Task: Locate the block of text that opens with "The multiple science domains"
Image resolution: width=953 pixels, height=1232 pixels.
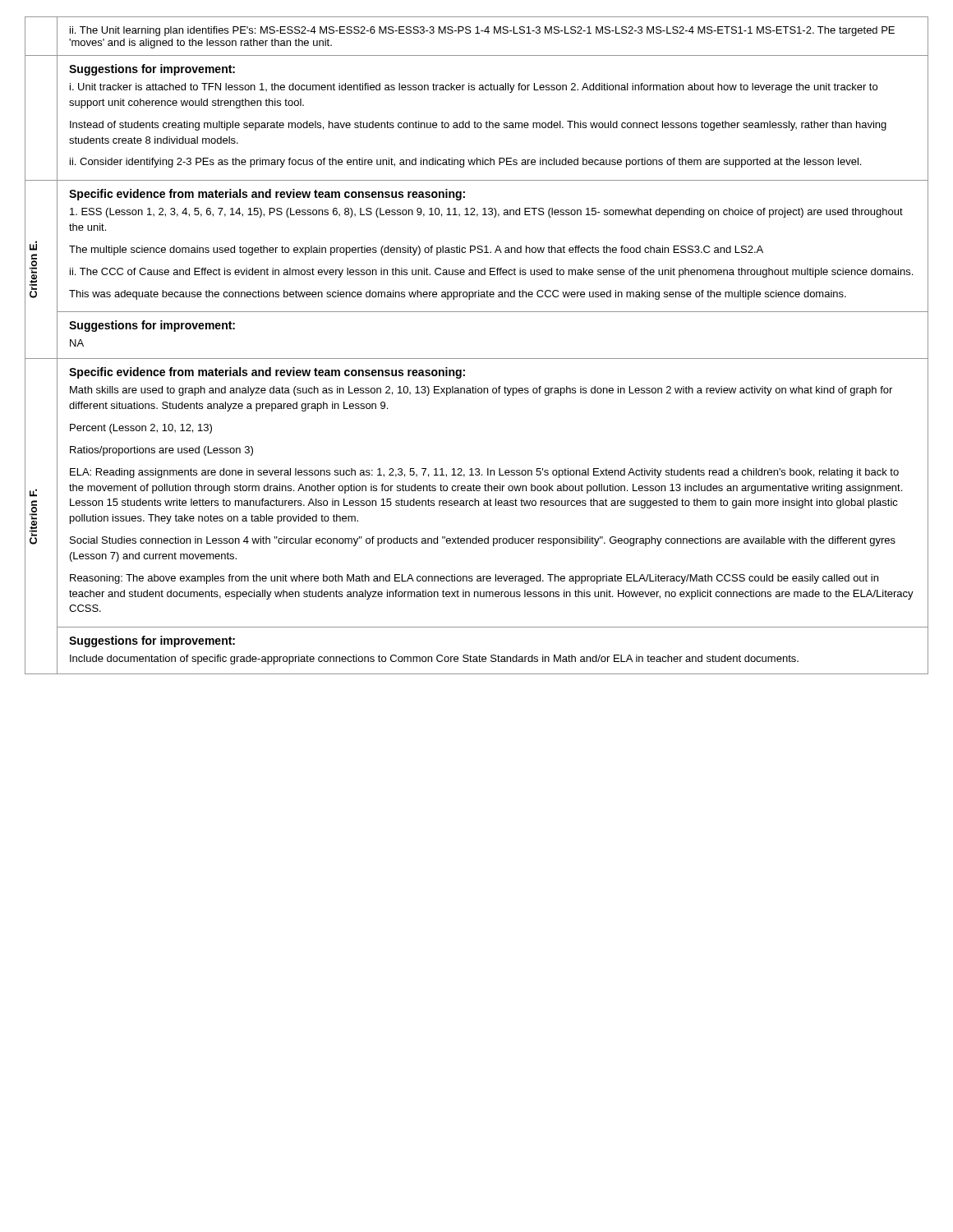Action: (x=416, y=249)
